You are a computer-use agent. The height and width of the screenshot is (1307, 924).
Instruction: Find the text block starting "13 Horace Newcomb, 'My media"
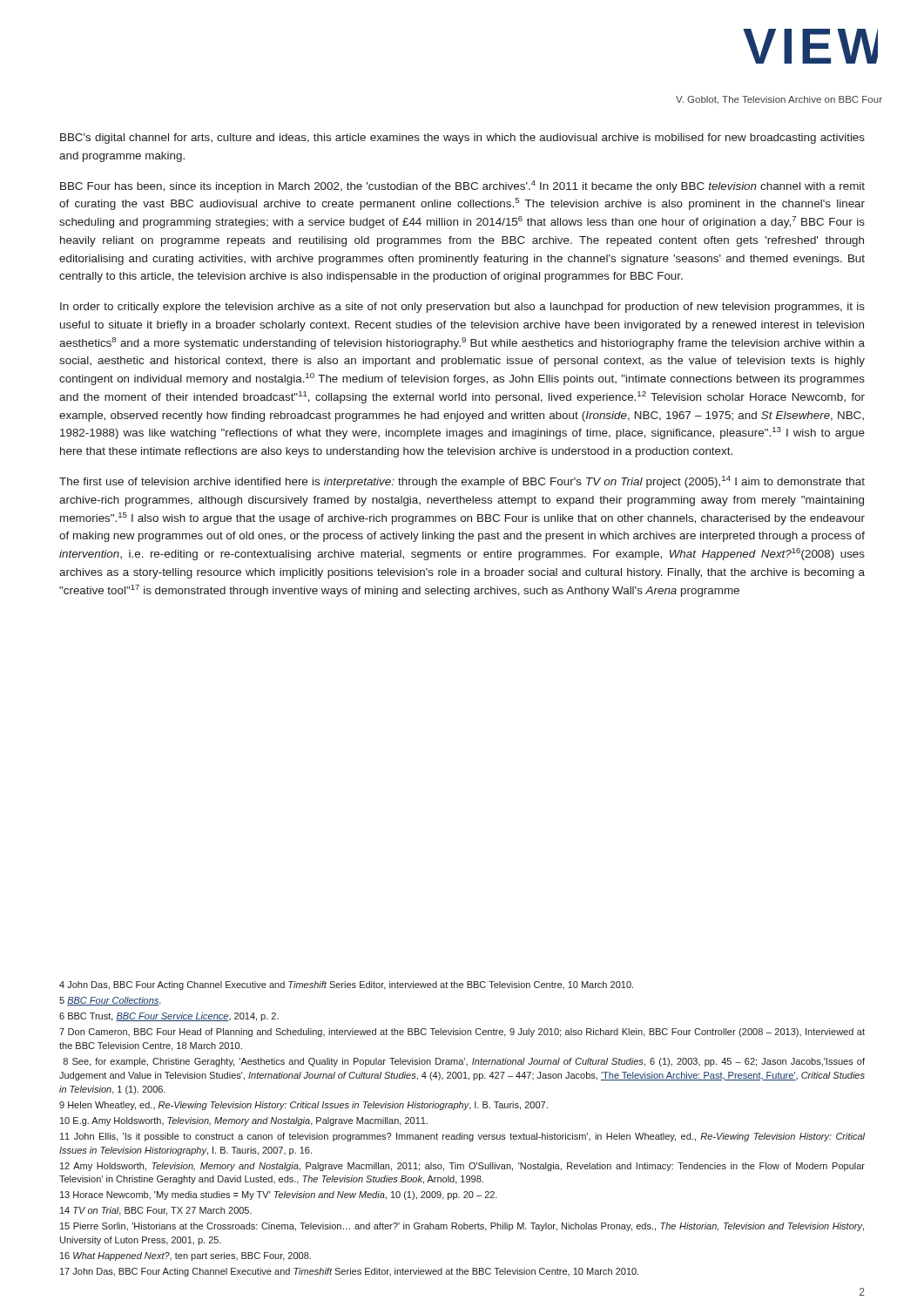coord(278,1195)
